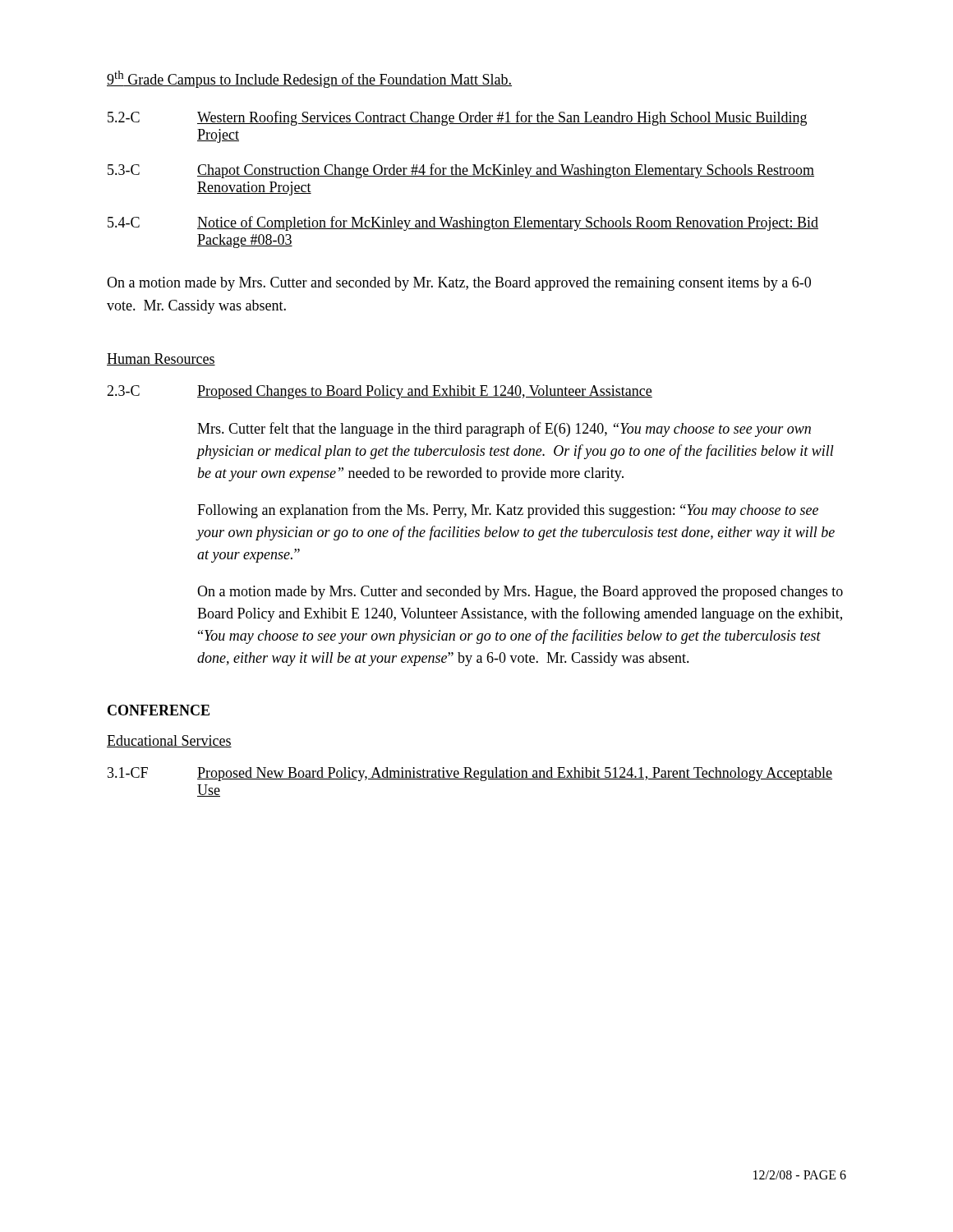Select the block starting "Human Resources"
The image size is (953, 1232).
[161, 359]
